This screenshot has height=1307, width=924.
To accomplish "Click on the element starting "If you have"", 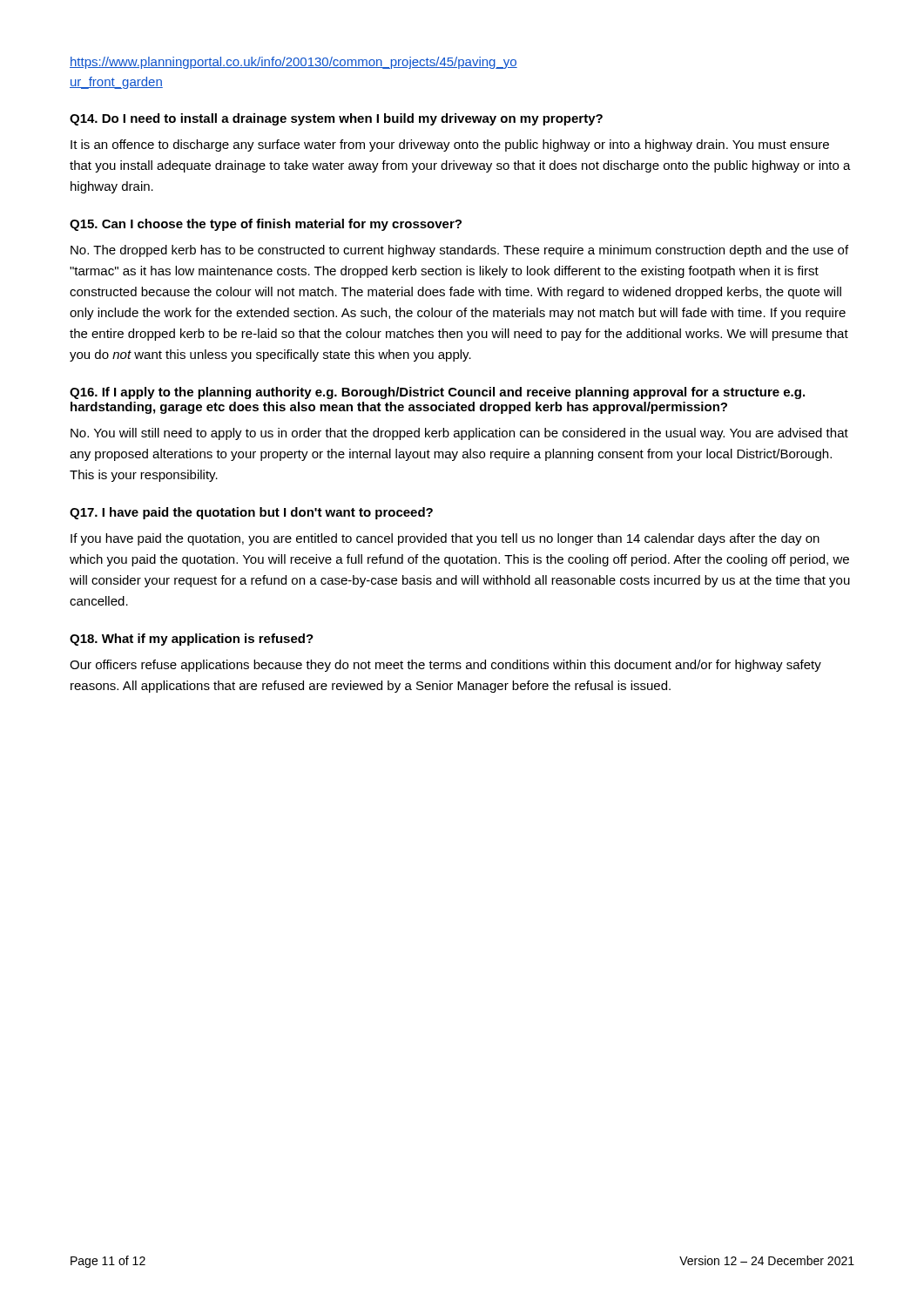I will (x=460, y=569).
